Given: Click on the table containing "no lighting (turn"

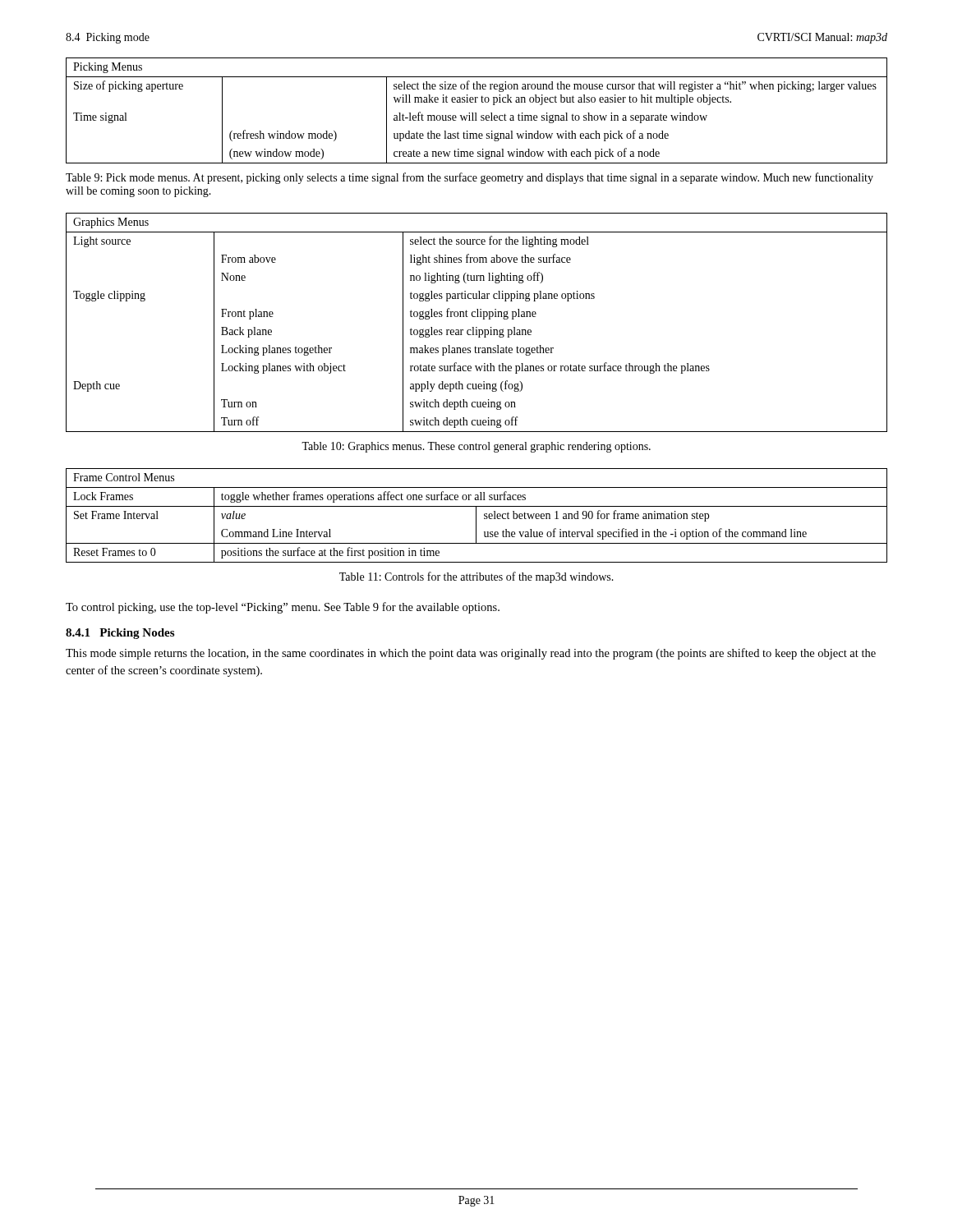Looking at the screenshot, I should tap(476, 322).
